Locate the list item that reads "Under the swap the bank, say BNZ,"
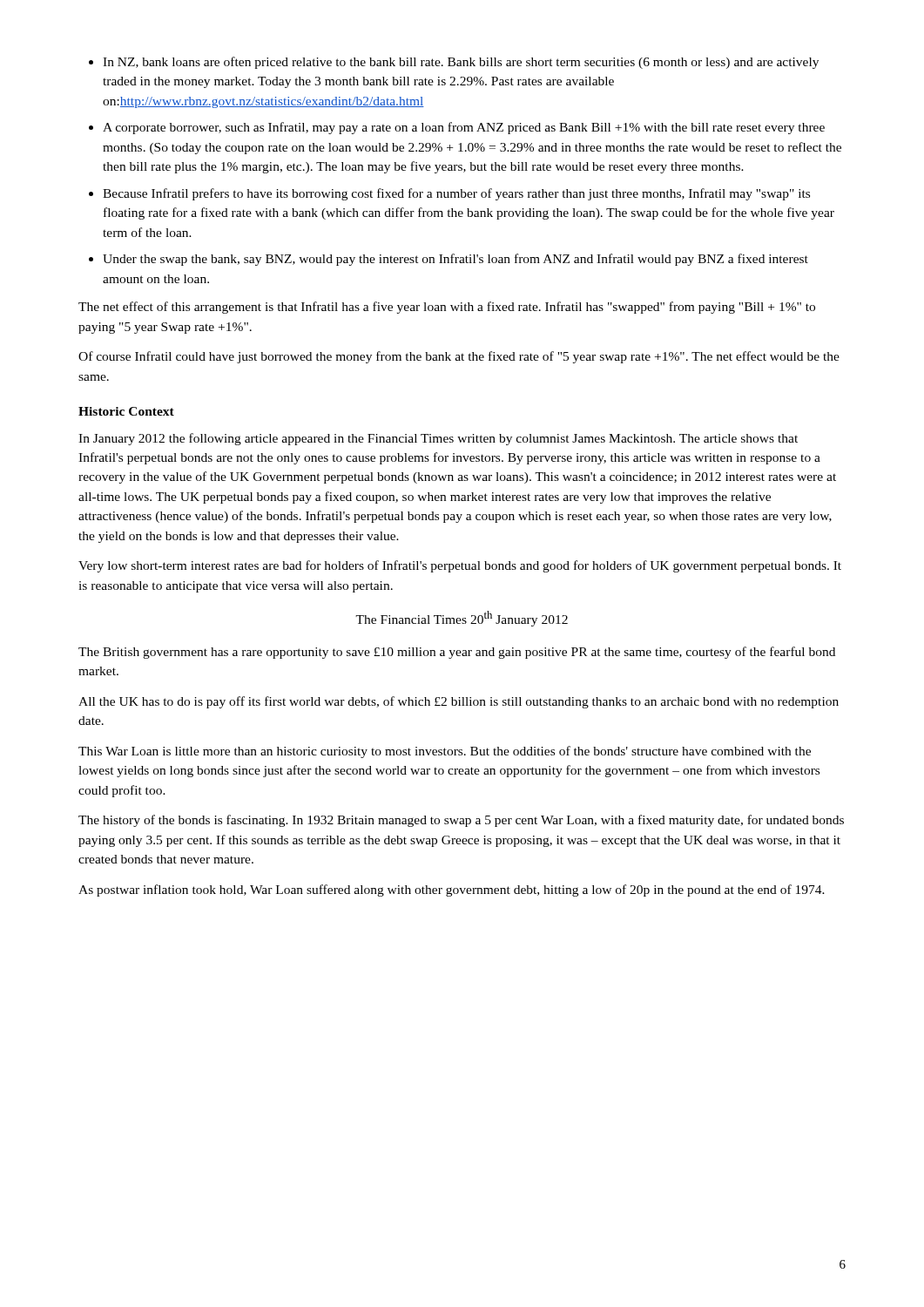Image resolution: width=924 pixels, height=1307 pixels. click(474, 269)
